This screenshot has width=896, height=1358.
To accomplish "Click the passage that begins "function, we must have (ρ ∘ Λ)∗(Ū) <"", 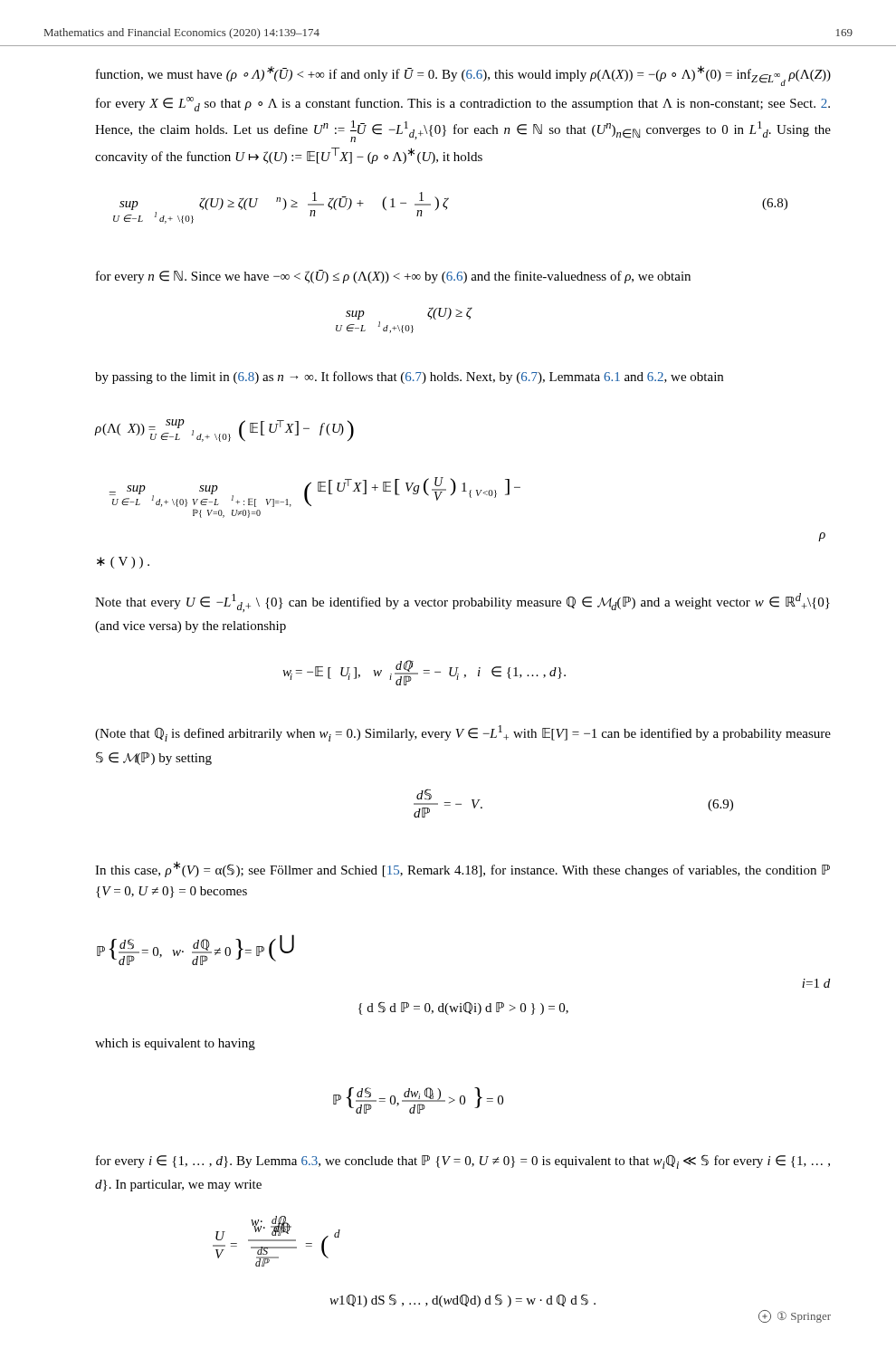I will [463, 115].
